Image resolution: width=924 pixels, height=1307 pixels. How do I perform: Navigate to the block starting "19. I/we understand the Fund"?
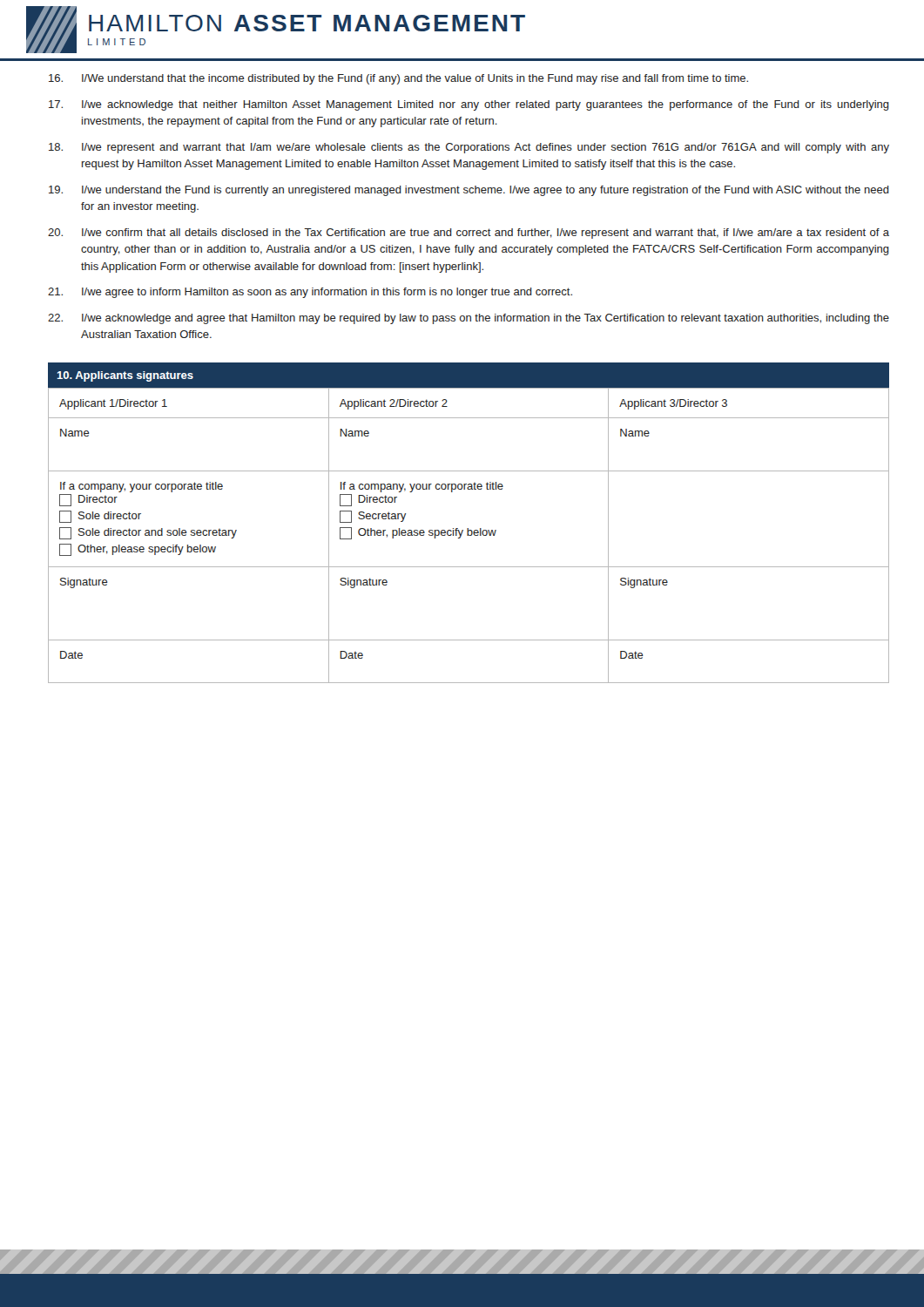coord(469,198)
